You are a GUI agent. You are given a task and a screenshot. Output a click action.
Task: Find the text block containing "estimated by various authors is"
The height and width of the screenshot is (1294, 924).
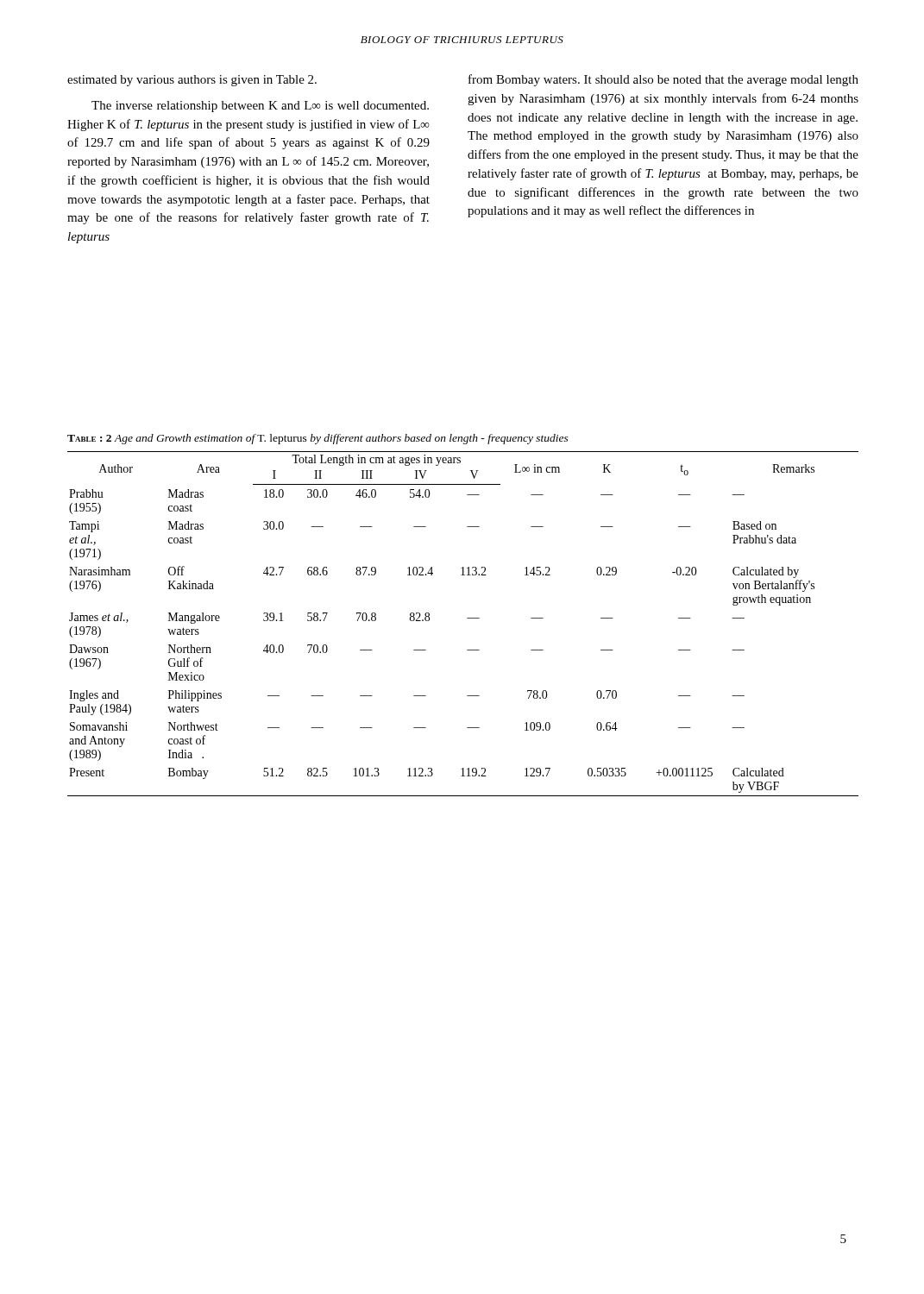(x=248, y=159)
